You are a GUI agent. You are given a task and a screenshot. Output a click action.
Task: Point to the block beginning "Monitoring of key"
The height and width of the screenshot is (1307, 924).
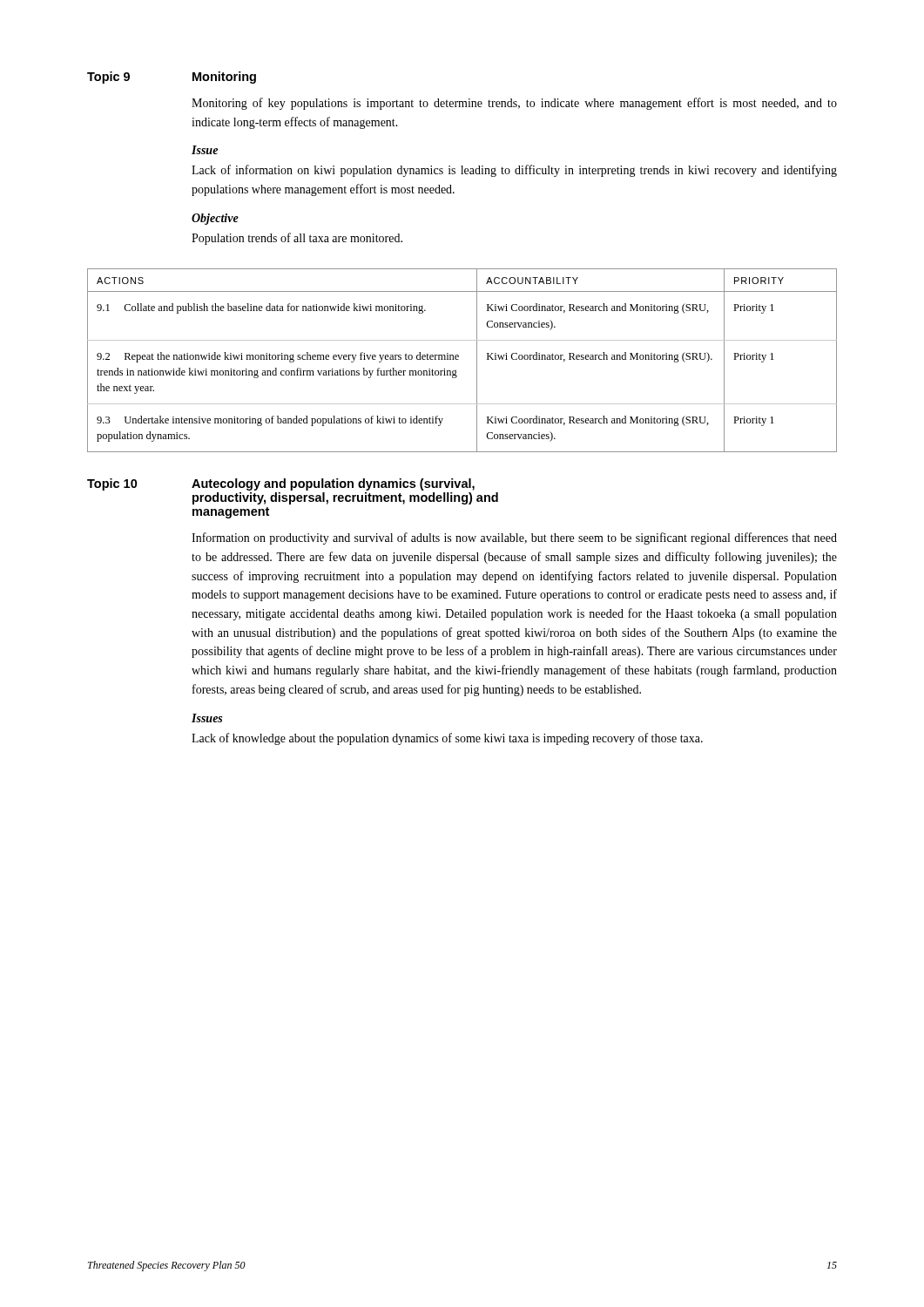coord(514,113)
